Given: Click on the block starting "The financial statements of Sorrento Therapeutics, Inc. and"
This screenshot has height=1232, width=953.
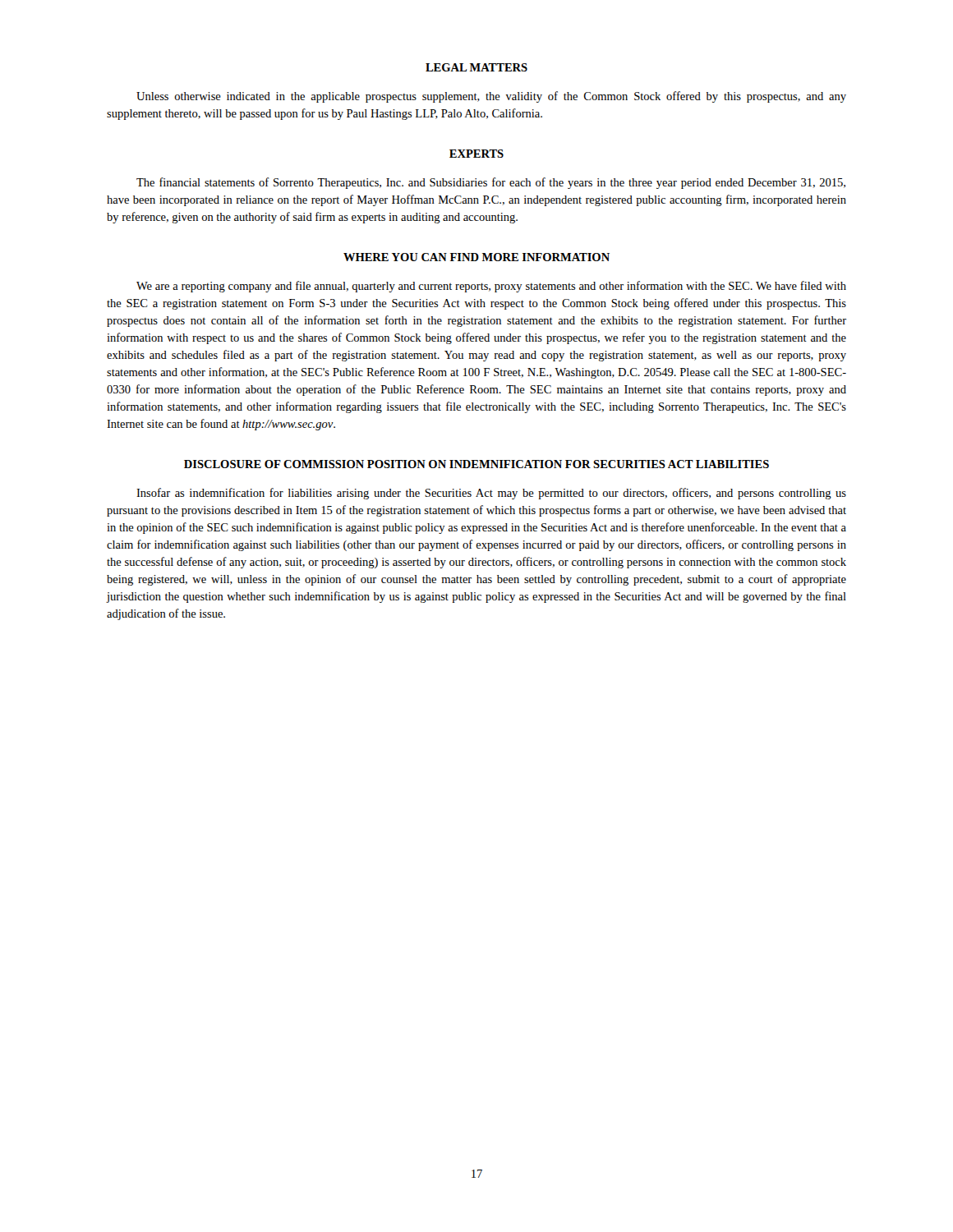Looking at the screenshot, I should 476,200.
